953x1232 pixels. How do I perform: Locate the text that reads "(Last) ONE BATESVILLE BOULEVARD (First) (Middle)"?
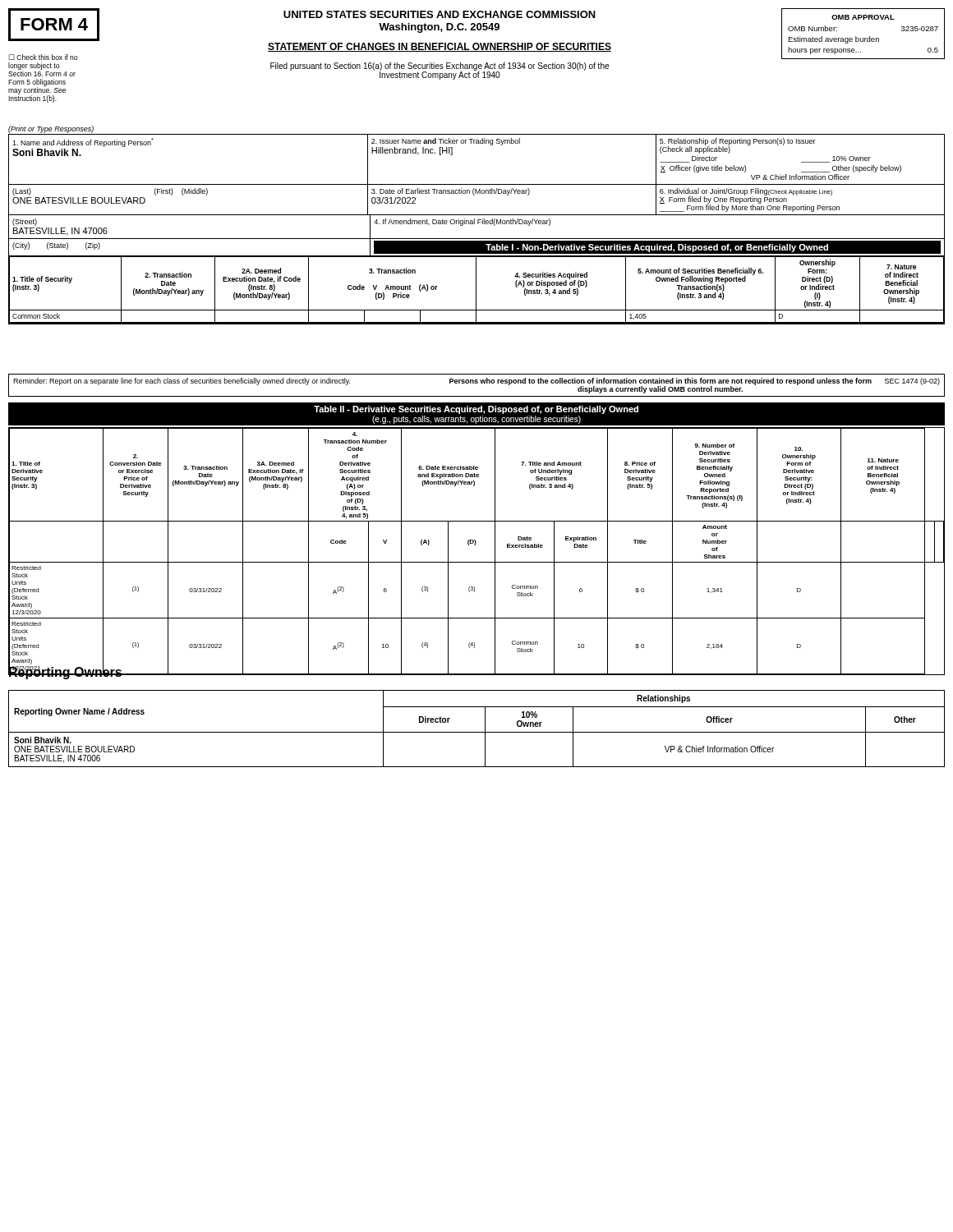click(x=188, y=196)
